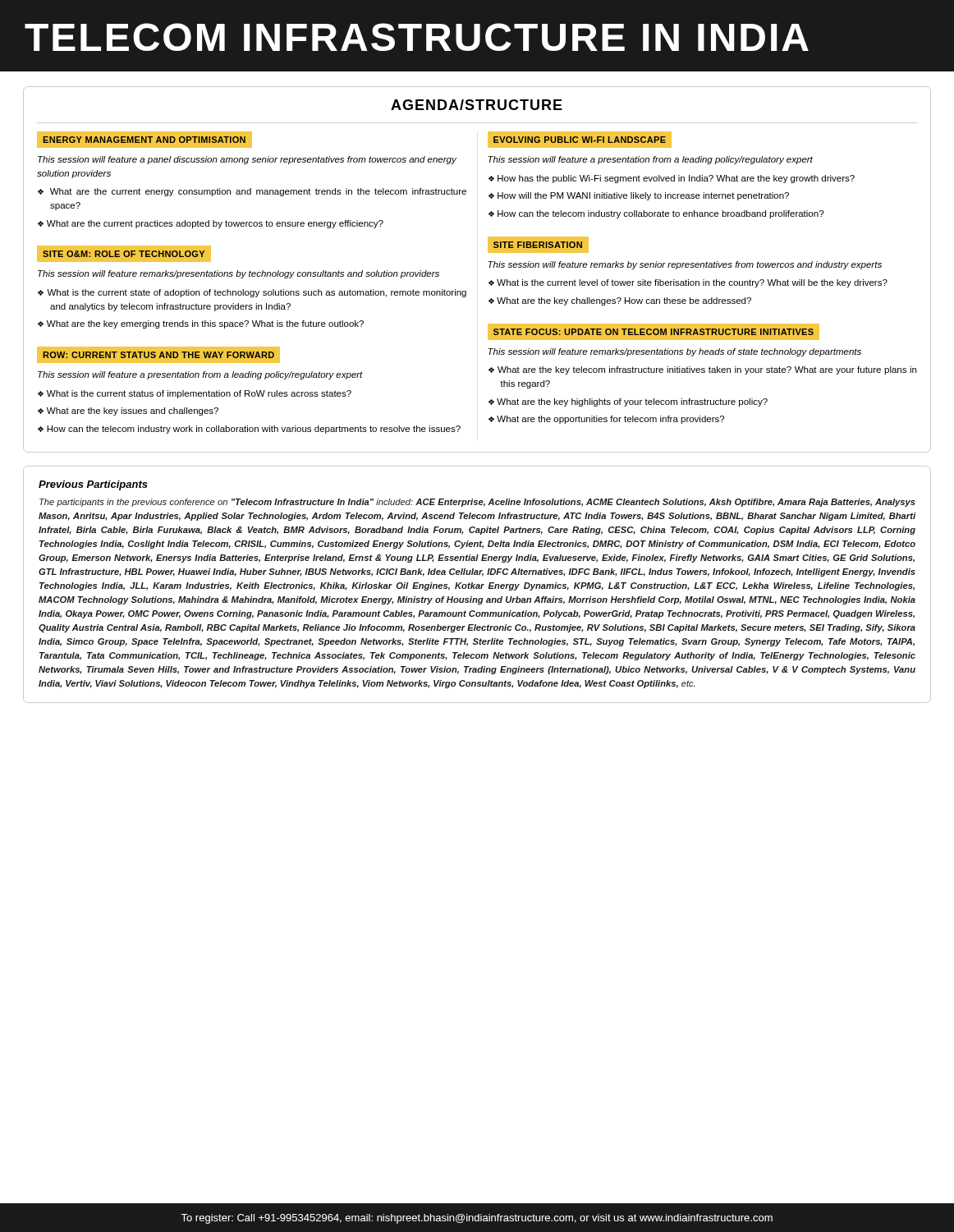Image resolution: width=954 pixels, height=1232 pixels.
Task: Find the block on this page that starts "What are the key challenges? How can"
Action: (x=624, y=301)
